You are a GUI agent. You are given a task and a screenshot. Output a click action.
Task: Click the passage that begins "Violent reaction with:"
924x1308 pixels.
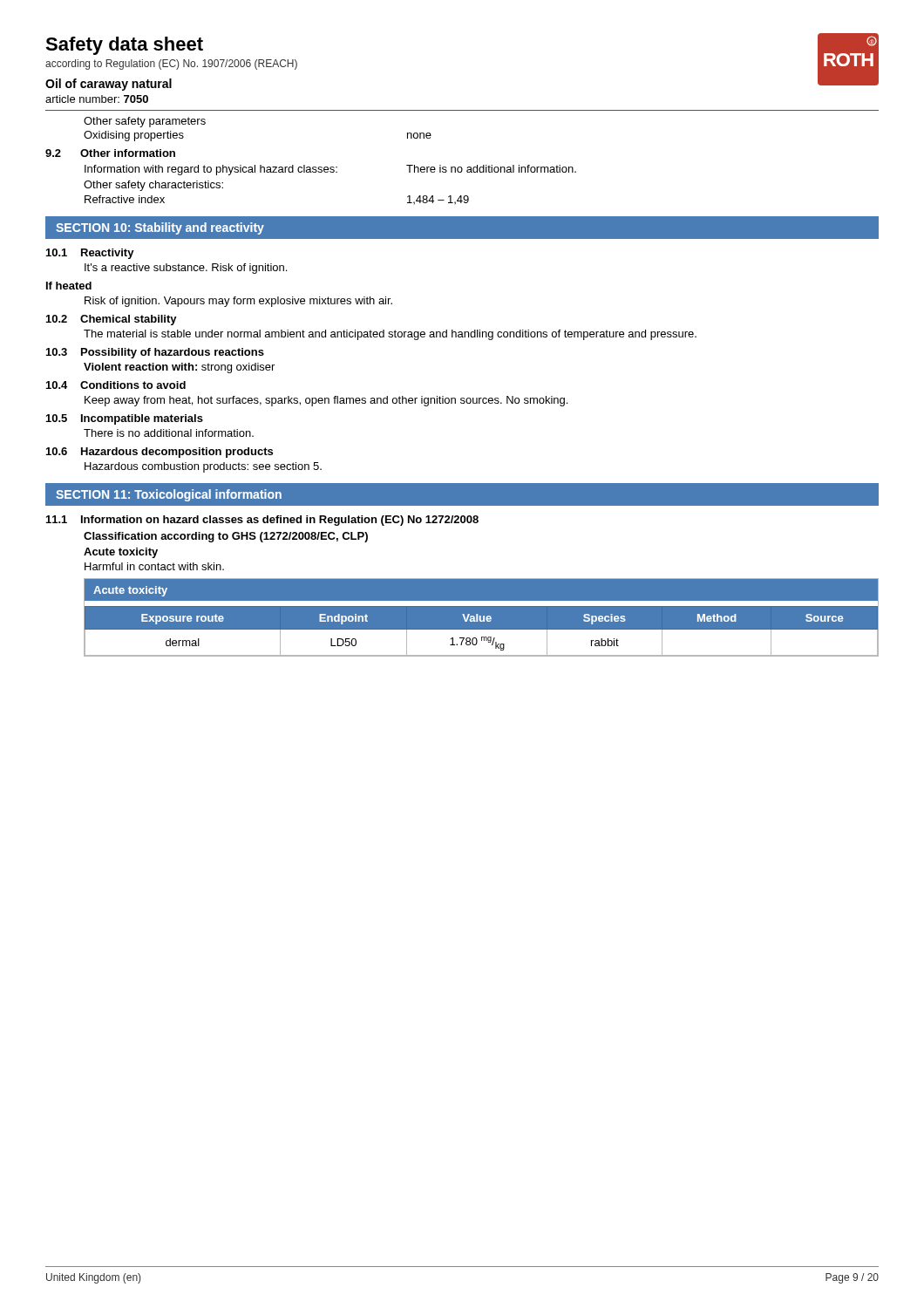[x=179, y=367]
